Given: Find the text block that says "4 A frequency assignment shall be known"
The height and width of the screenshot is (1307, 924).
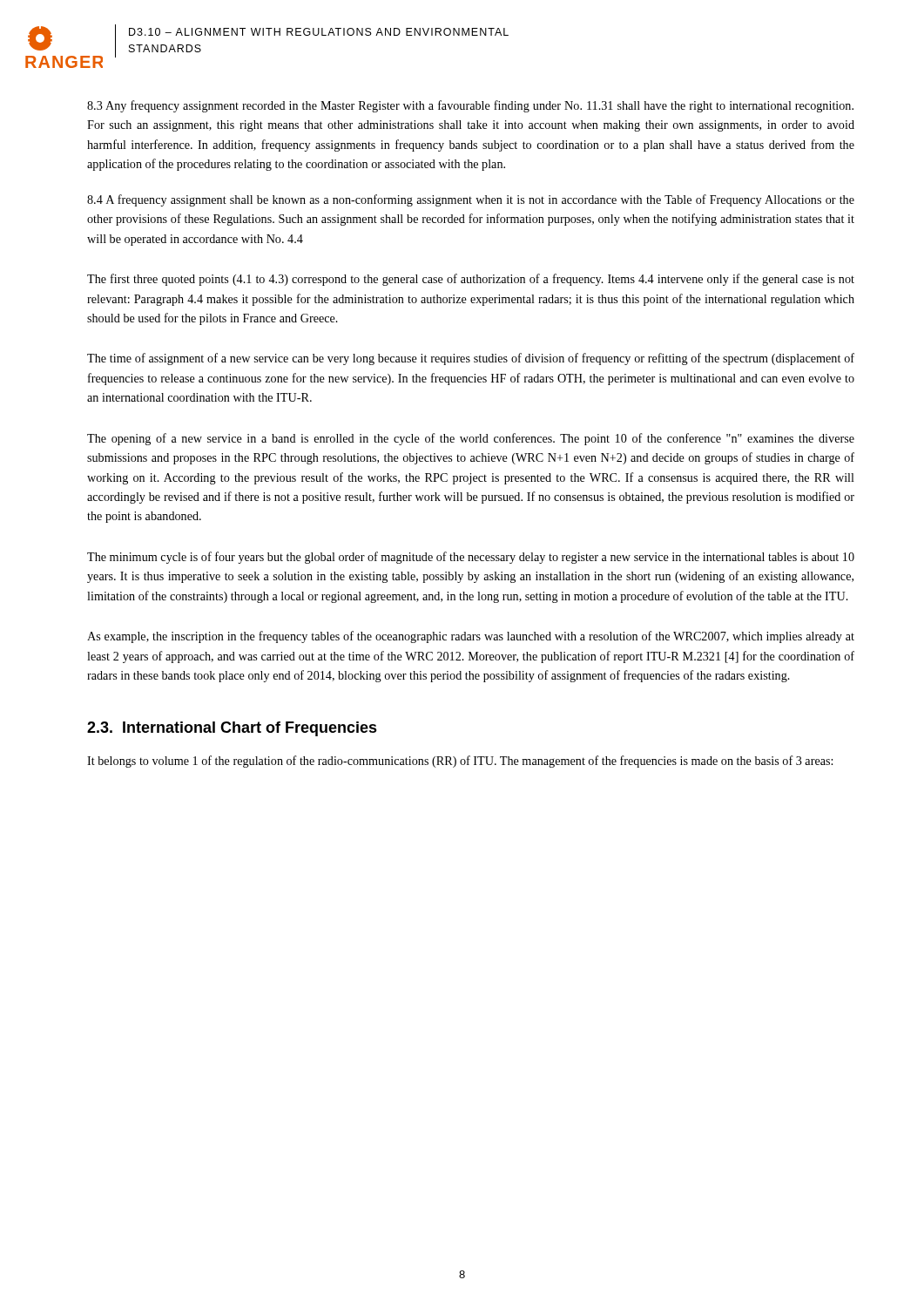Looking at the screenshot, I should [471, 219].
